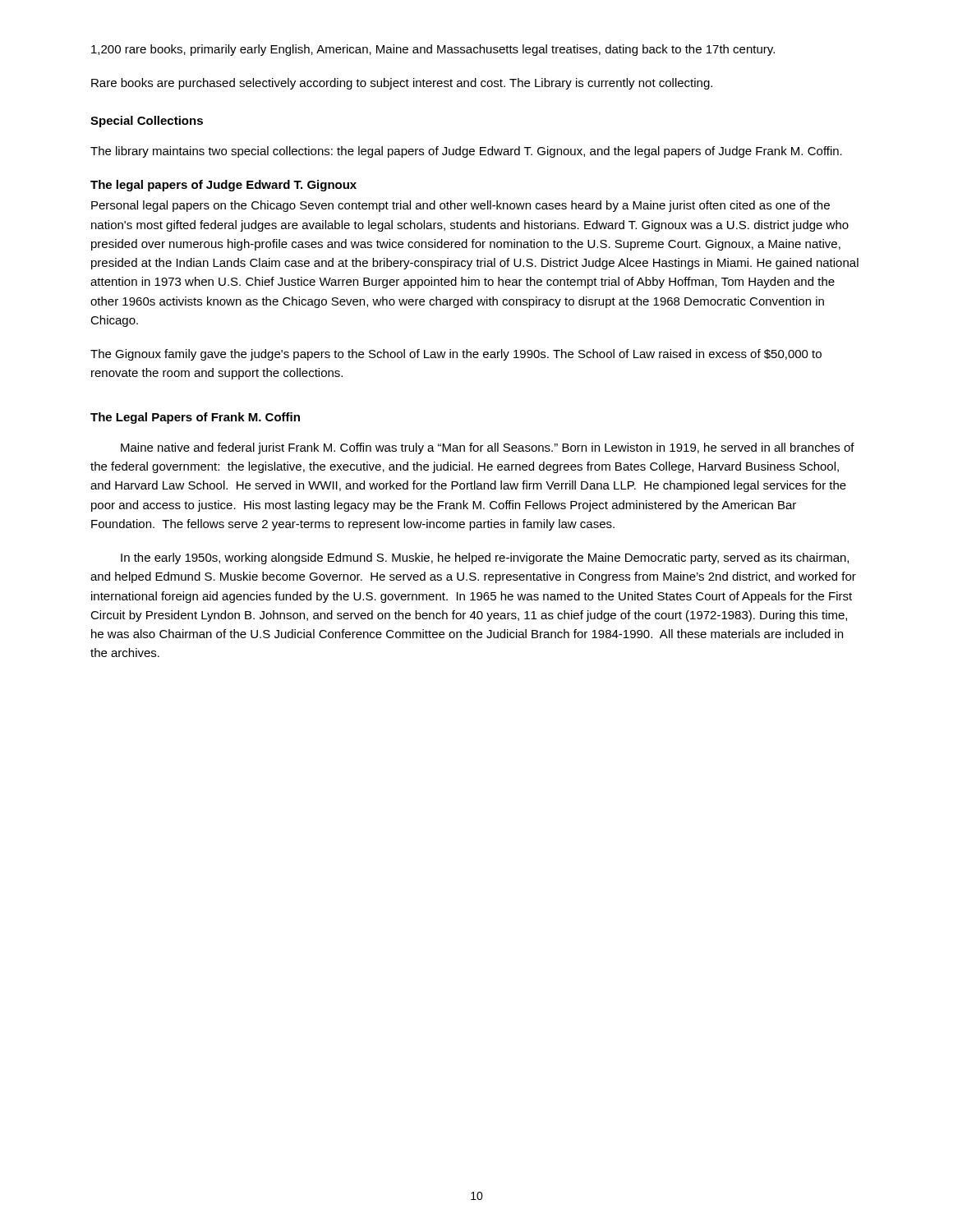Click on the block starting "The Gignoux family"
The width and height of the screenshot is (953, 1232).
pyautogui.click(x=456, y=363)
